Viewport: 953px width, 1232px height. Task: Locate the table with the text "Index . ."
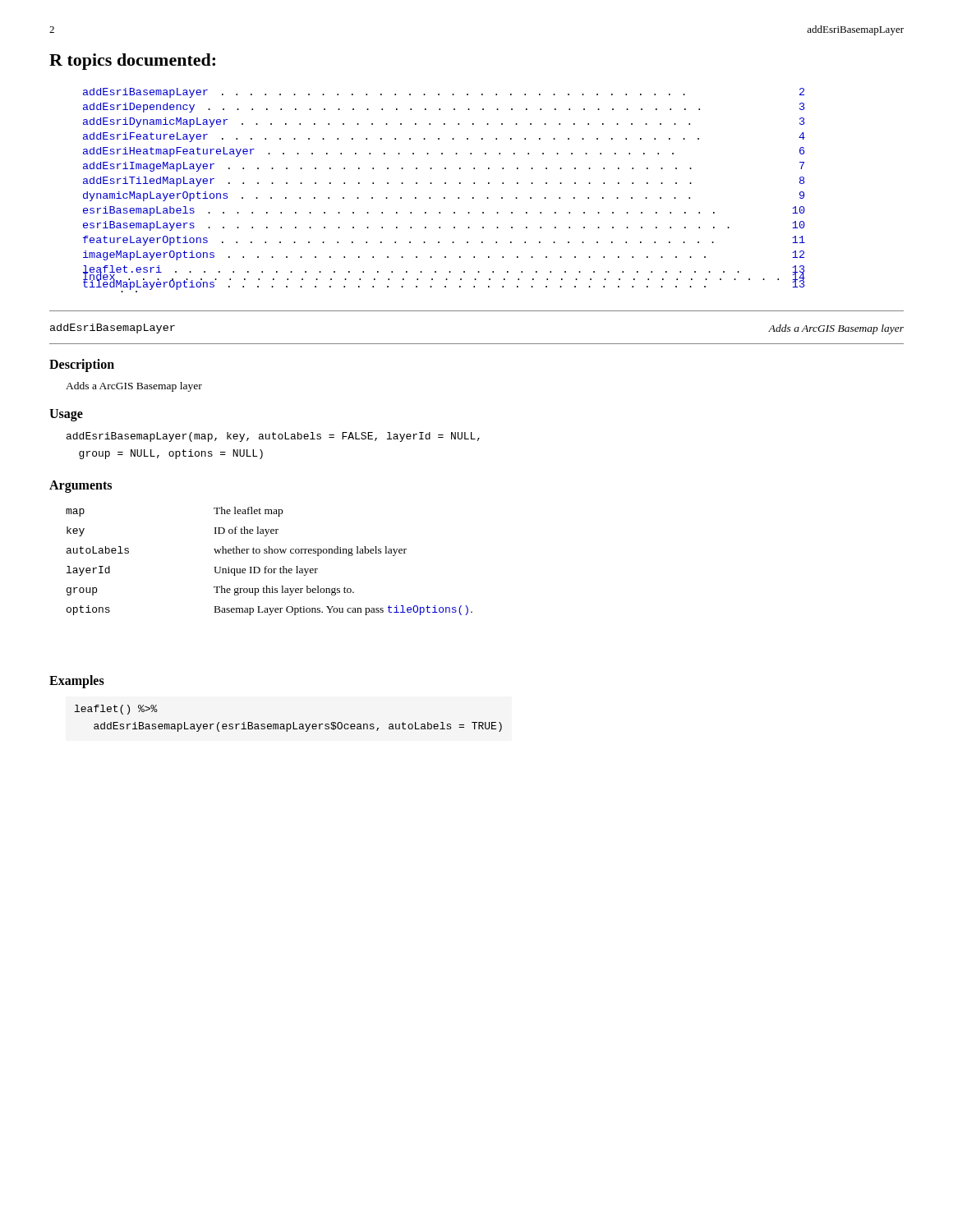pos(444,285)
